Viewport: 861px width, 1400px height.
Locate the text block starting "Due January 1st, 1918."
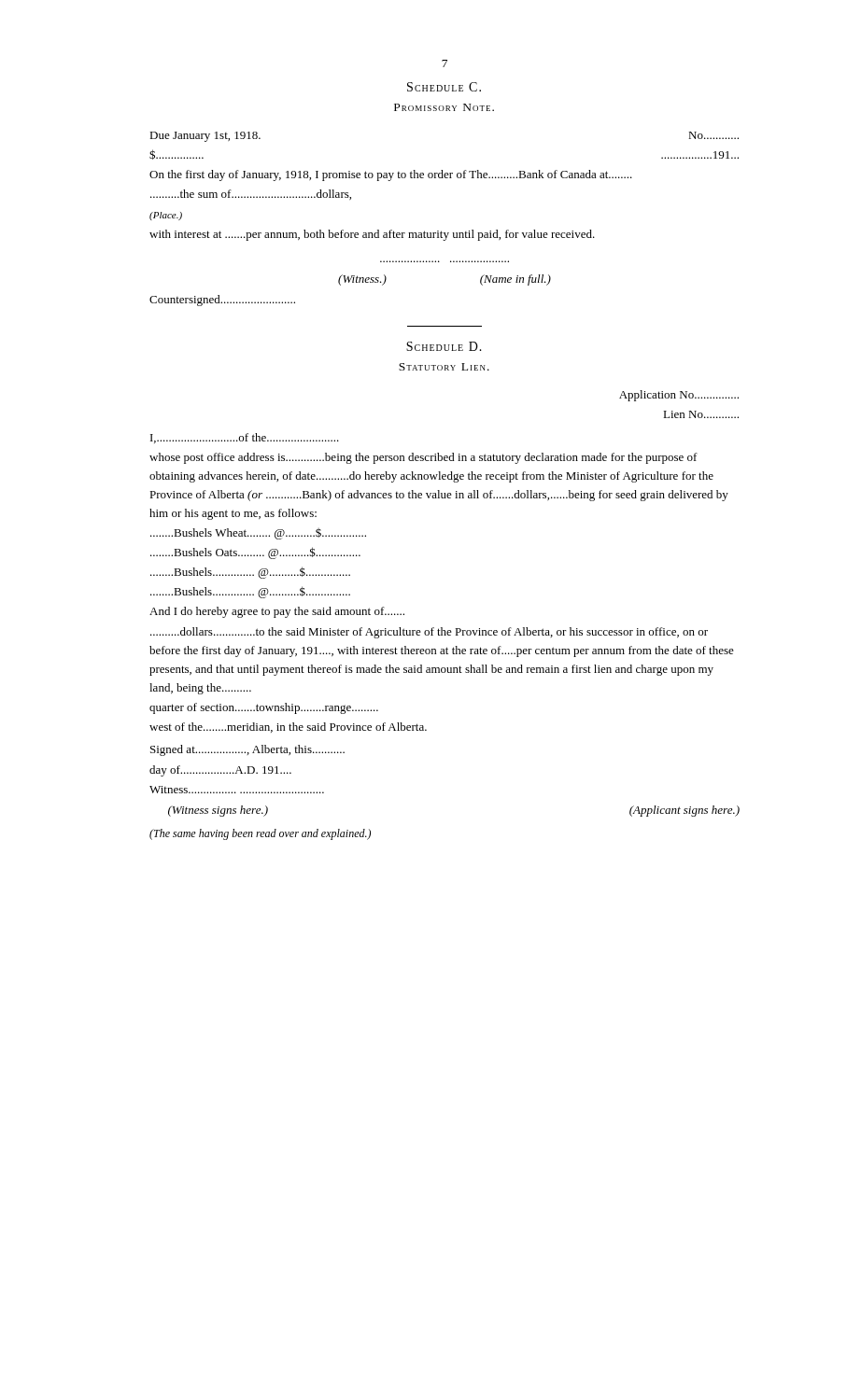[x=206, y=137]
